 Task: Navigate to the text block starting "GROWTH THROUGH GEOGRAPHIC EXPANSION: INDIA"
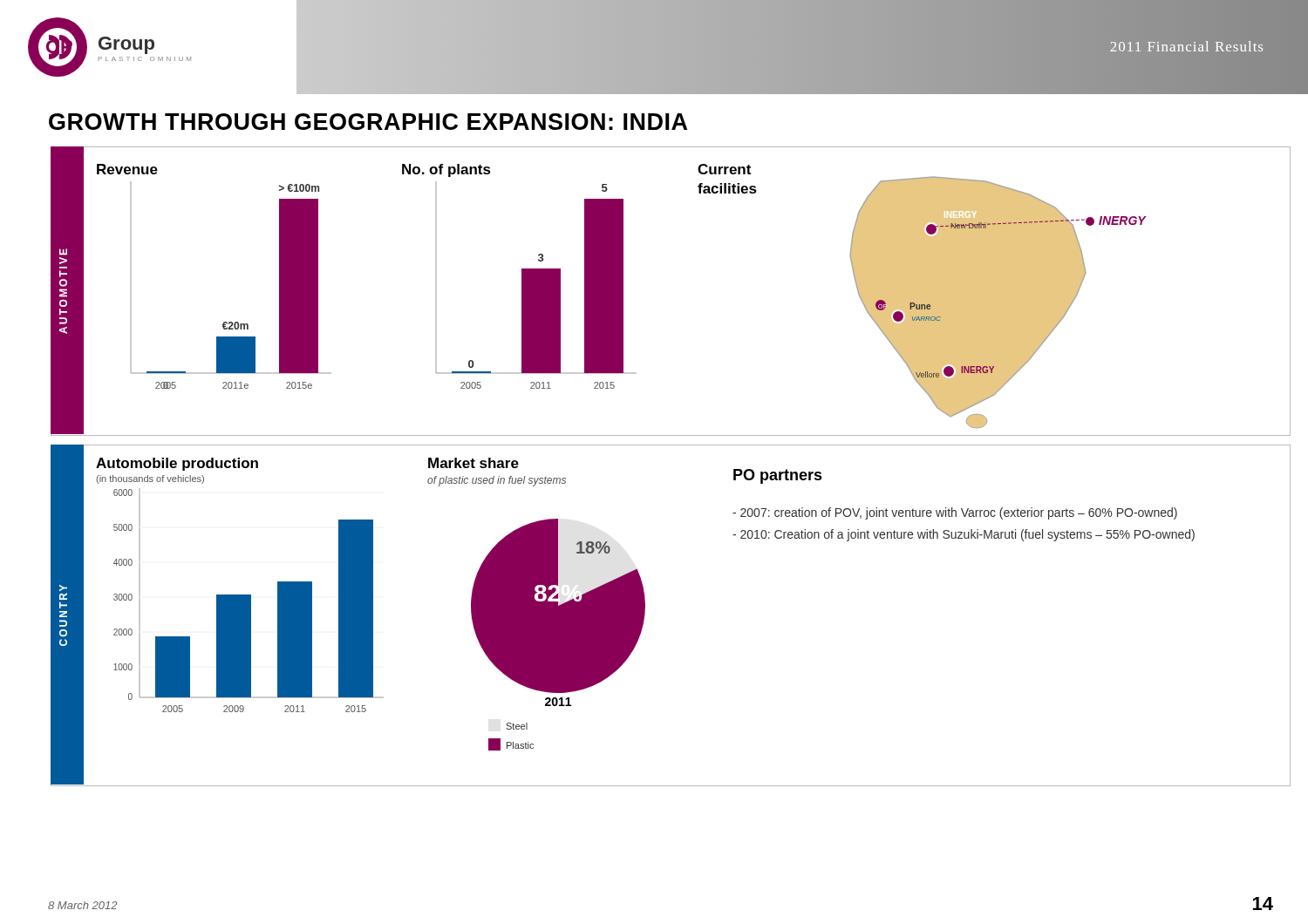(x=368, y=122)
